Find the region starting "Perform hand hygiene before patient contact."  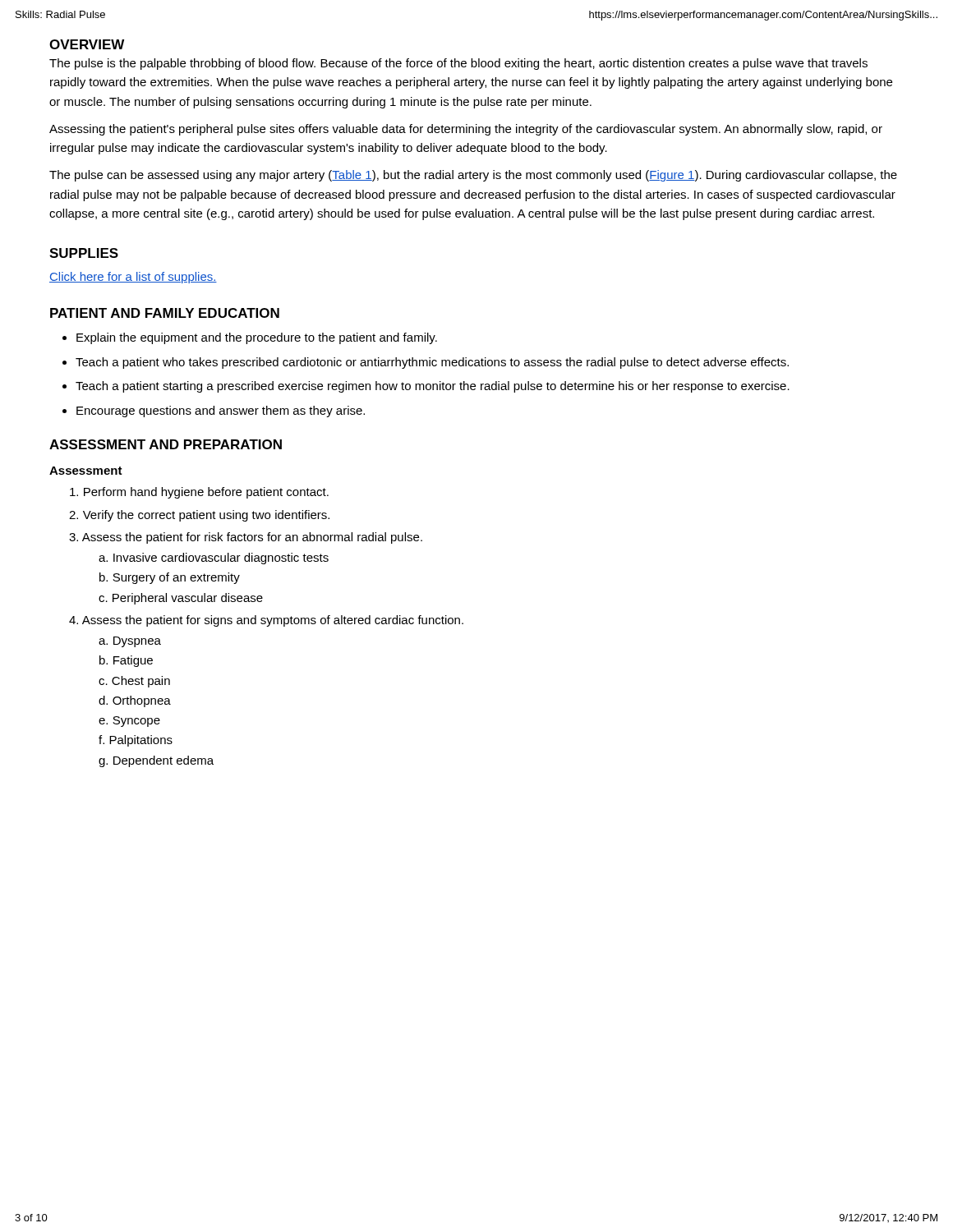(x=199, y=492)
